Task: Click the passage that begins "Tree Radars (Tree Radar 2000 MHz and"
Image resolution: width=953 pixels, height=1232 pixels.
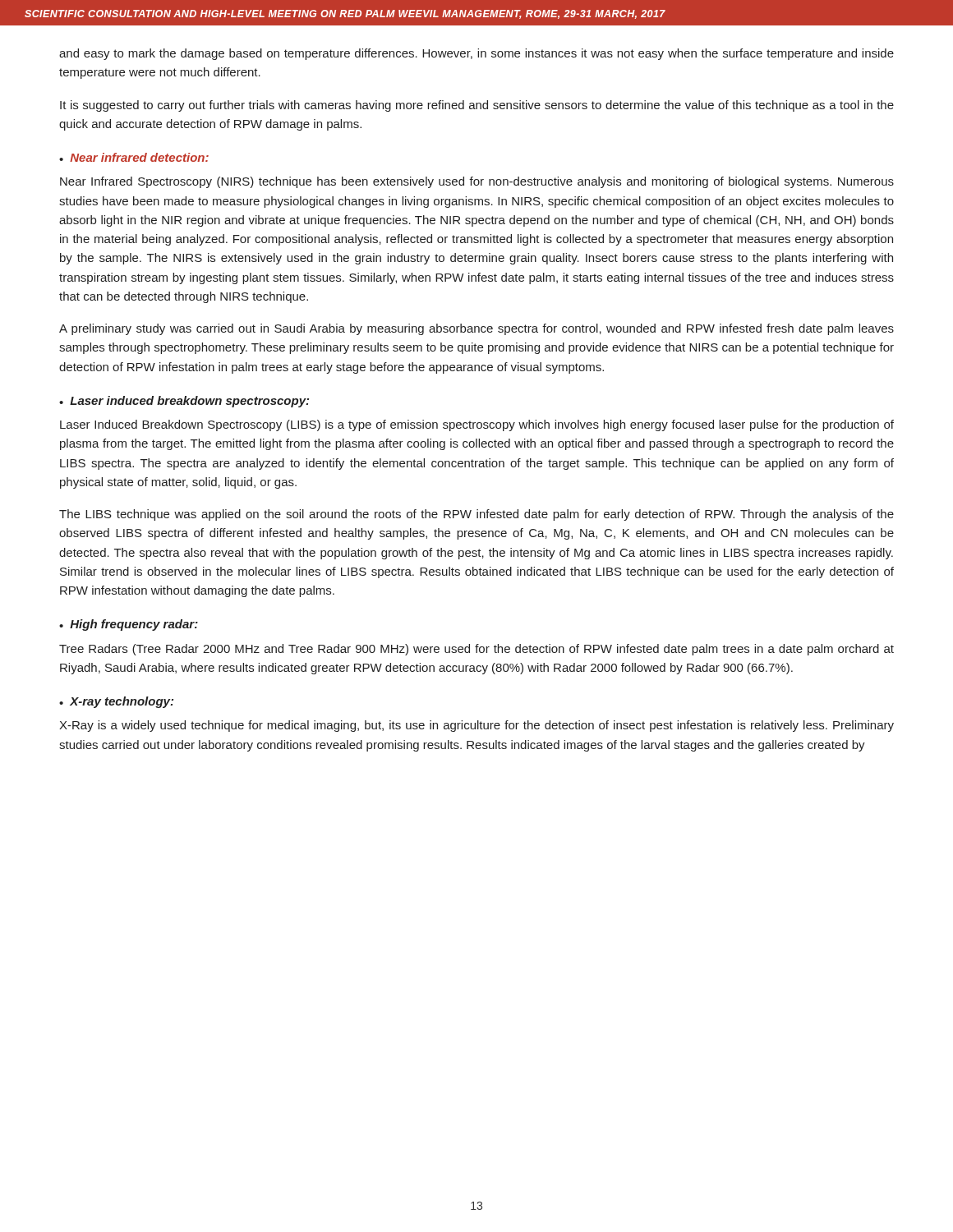Action: pos(476,658)
